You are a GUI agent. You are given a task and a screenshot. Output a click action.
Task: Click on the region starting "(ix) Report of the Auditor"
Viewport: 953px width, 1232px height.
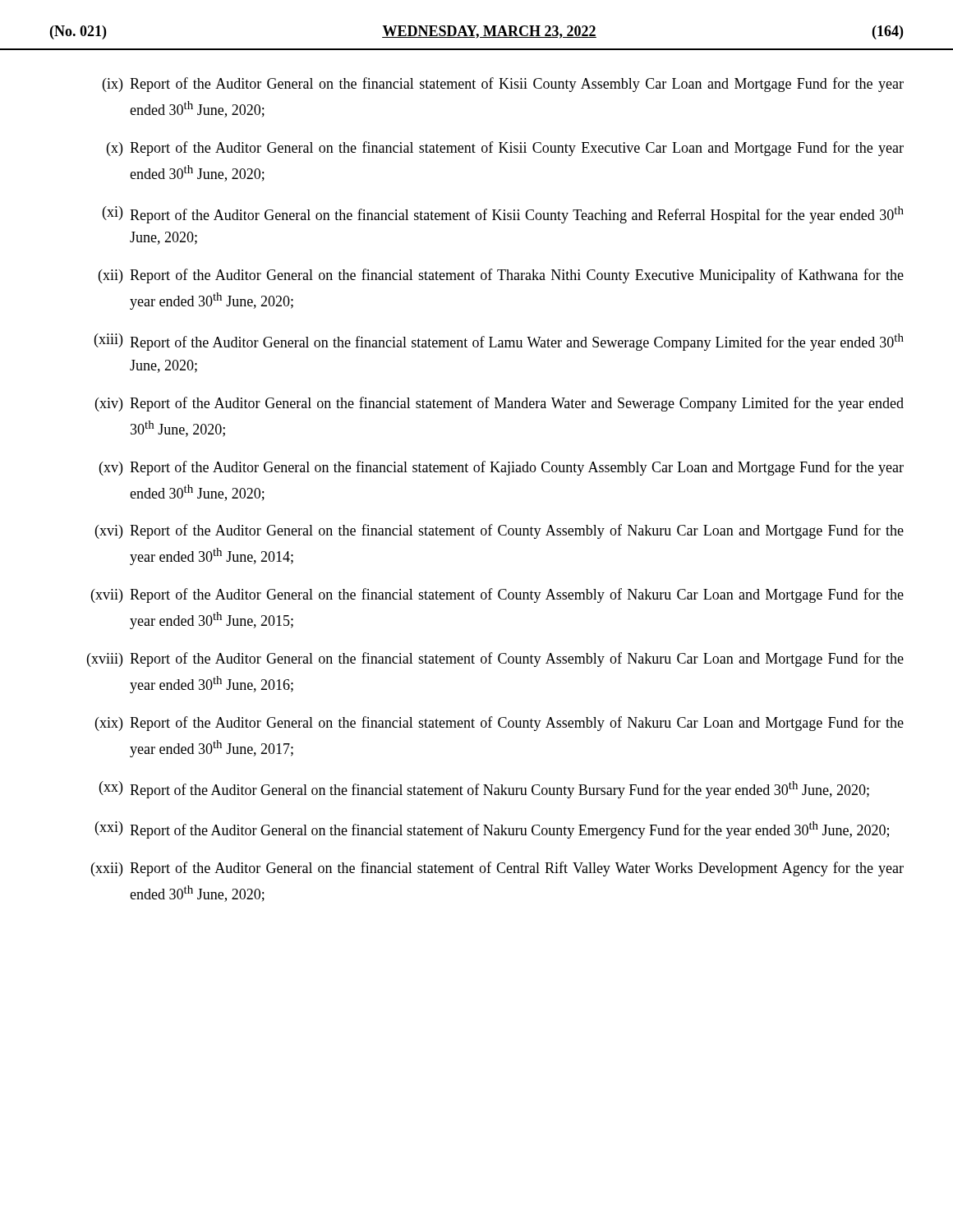[x=476, y=98]
